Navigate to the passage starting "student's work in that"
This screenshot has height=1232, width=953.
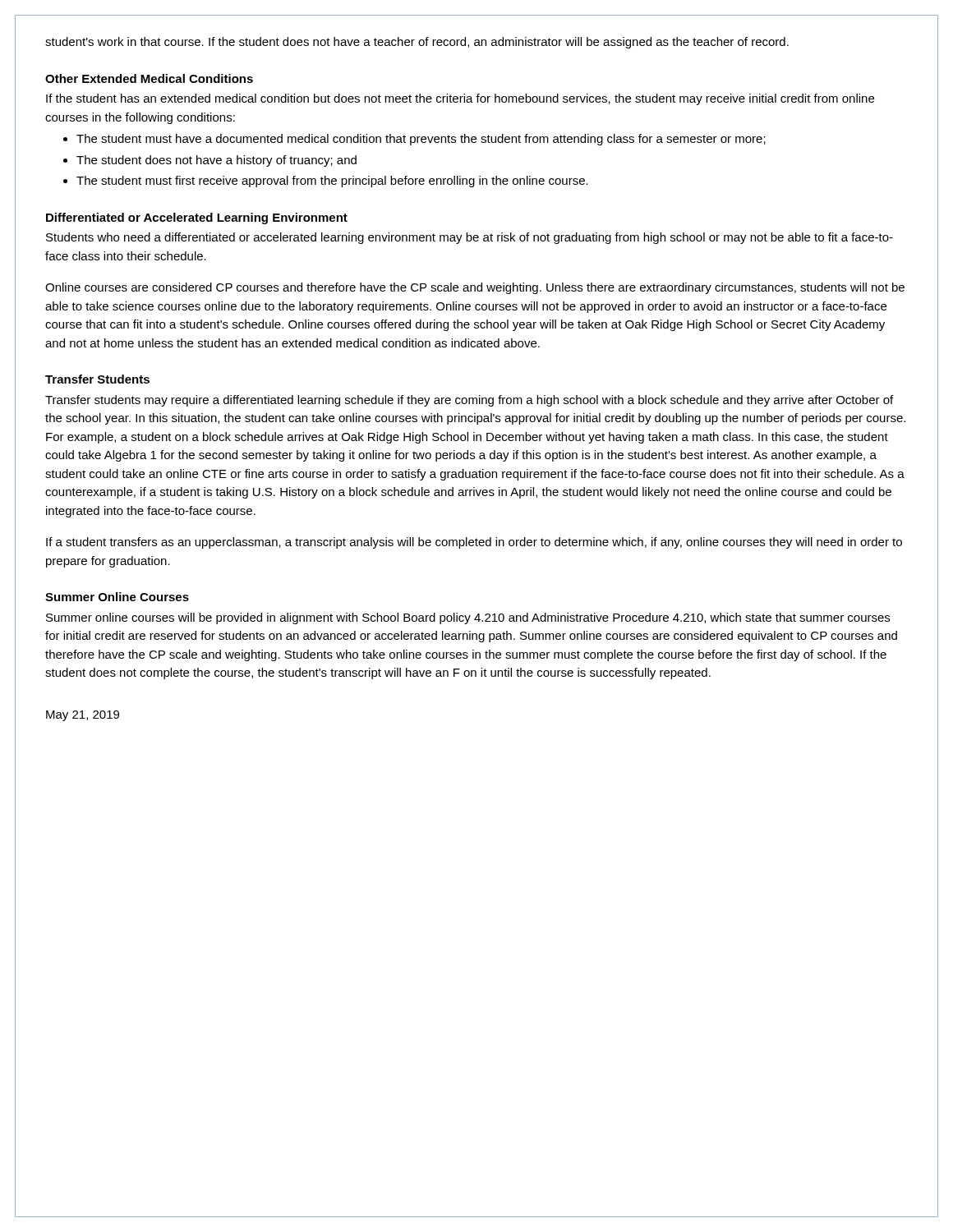(x=476, y=42)
